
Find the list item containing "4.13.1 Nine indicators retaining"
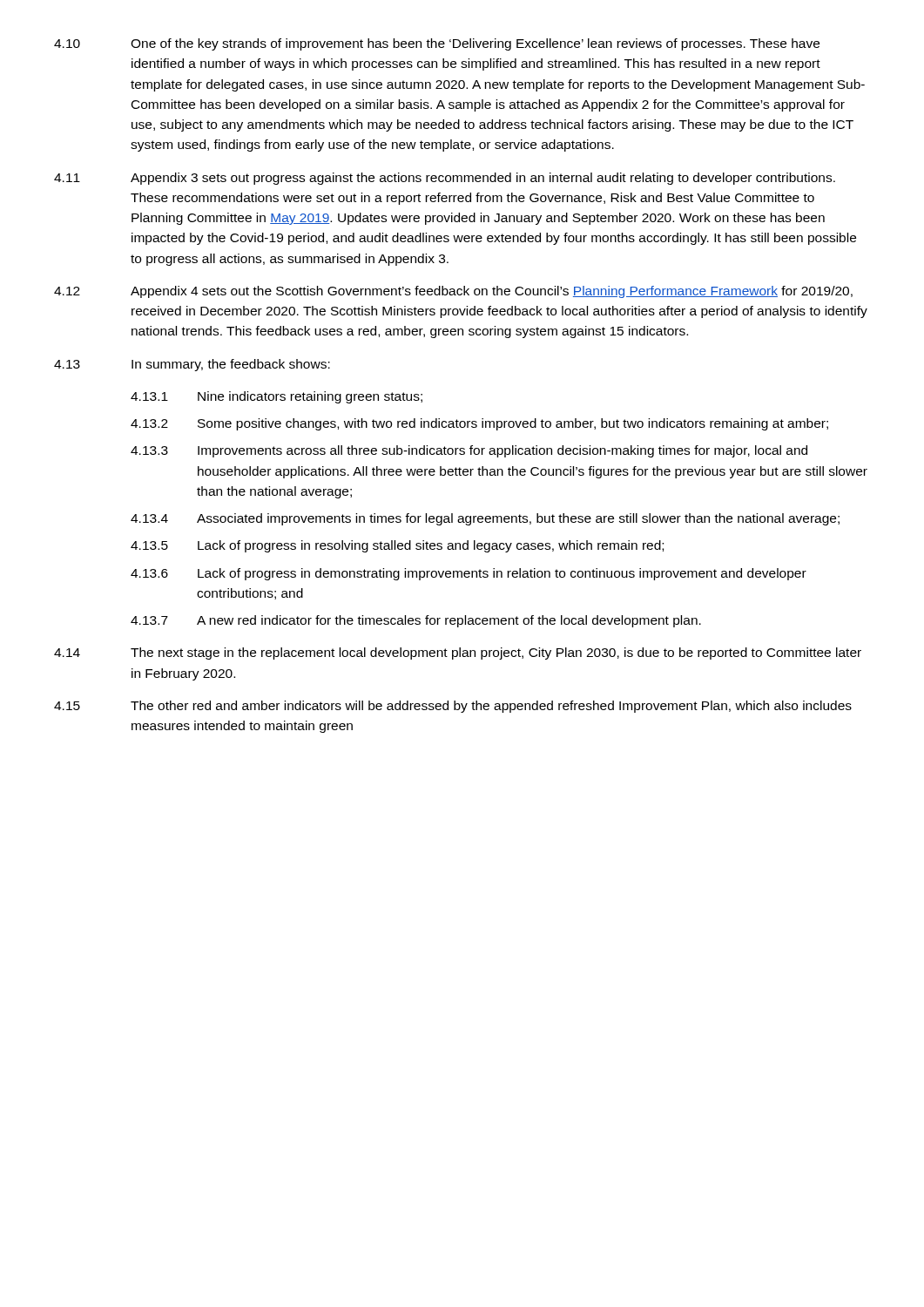277,397
